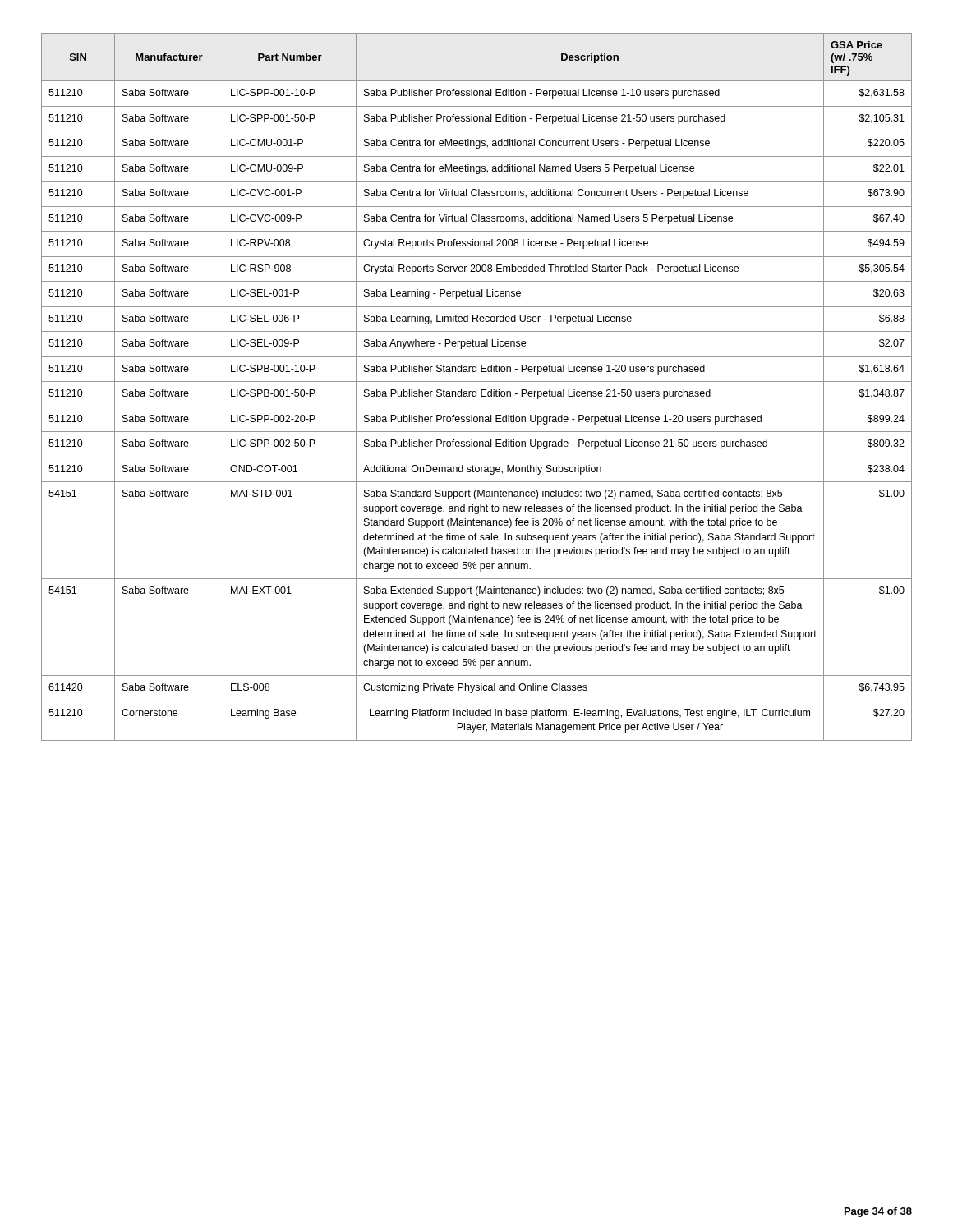Select the table that reads "Additional OnDemand storage,"
The width and height of the screenshot is (953, 1232).
(476, 387)
